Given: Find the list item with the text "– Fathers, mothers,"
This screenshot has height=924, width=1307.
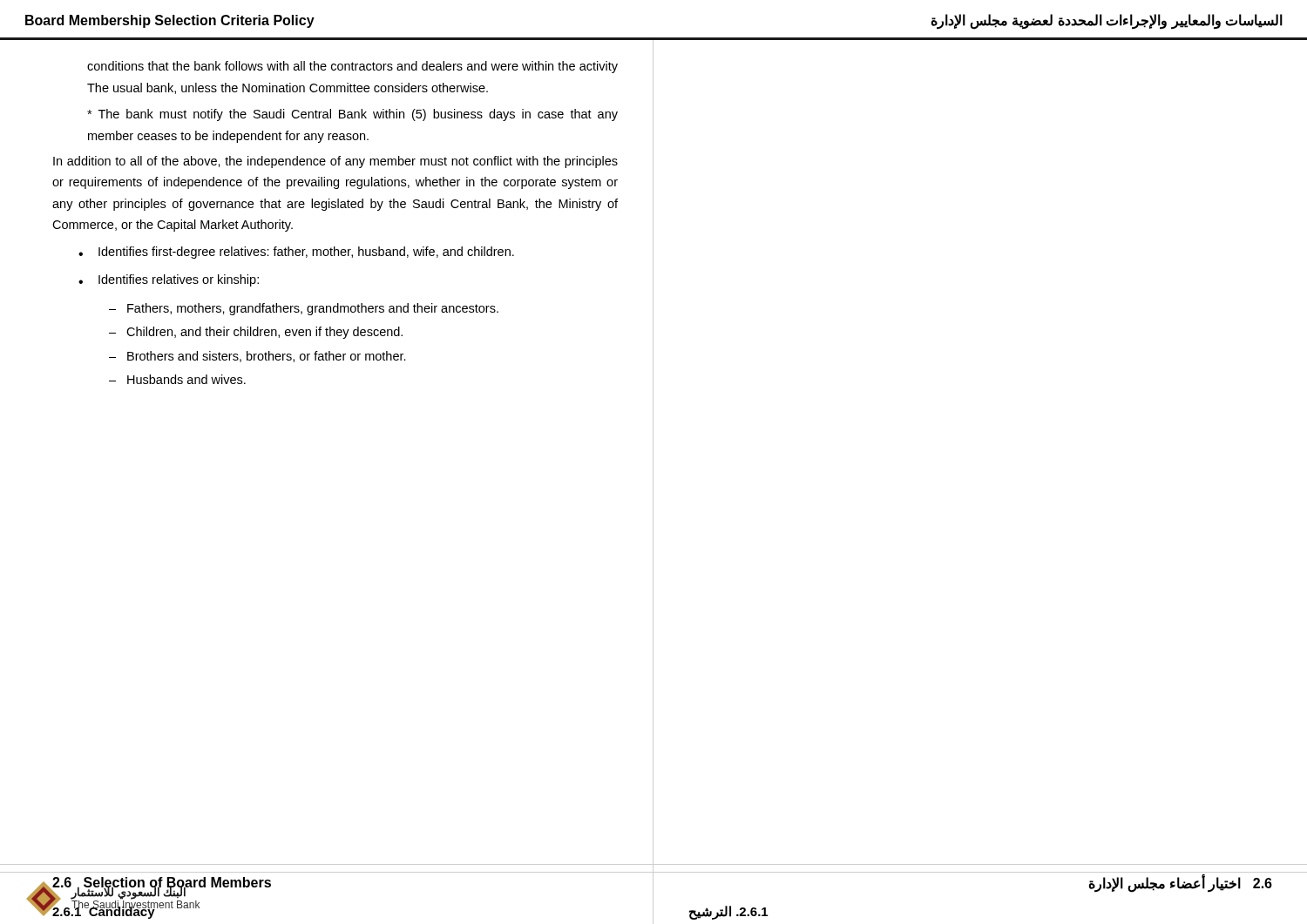Looking at the screenshot, I should click(x=363, y=308).
